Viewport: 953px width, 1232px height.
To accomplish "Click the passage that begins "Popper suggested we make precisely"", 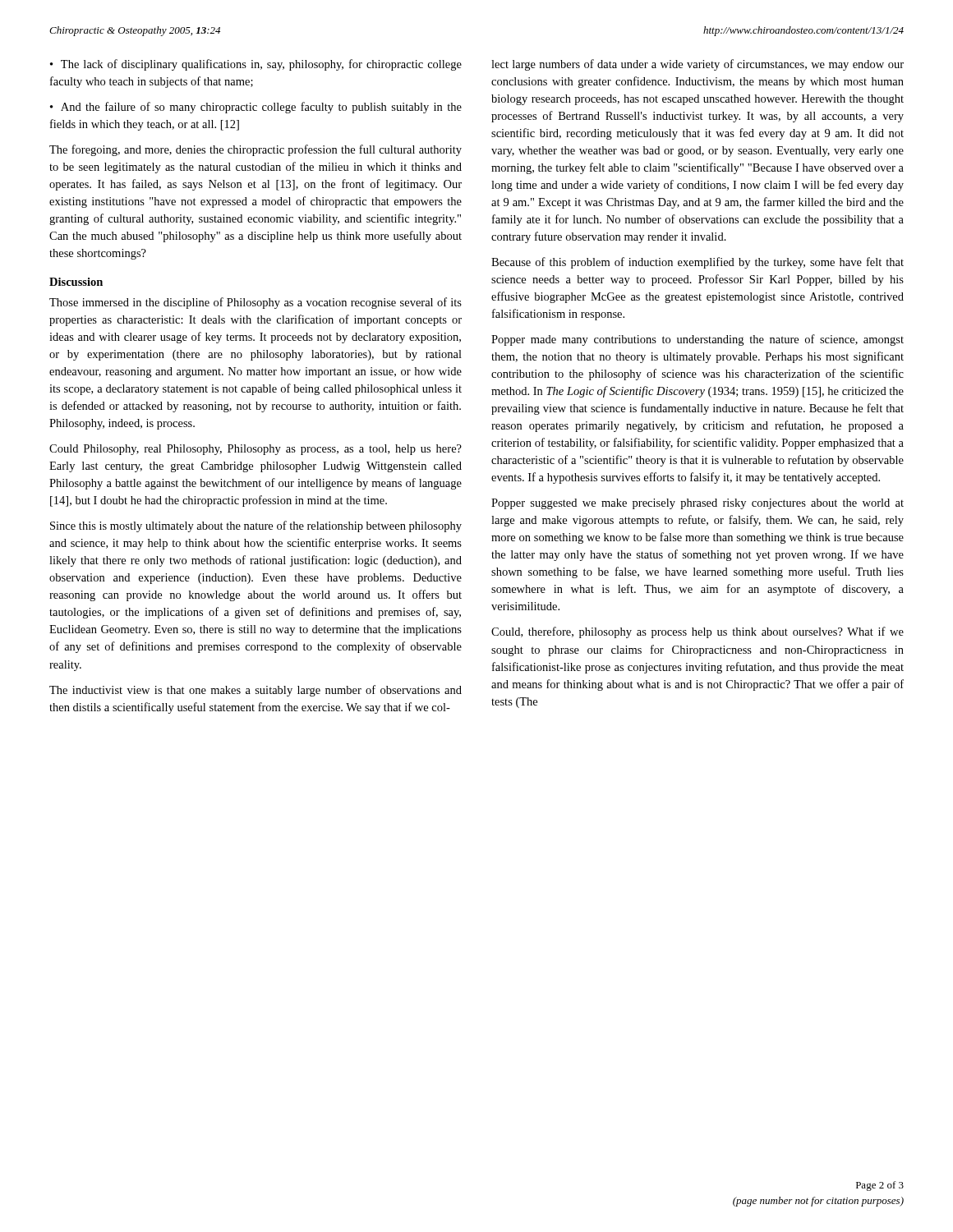I will pos(698,555).
